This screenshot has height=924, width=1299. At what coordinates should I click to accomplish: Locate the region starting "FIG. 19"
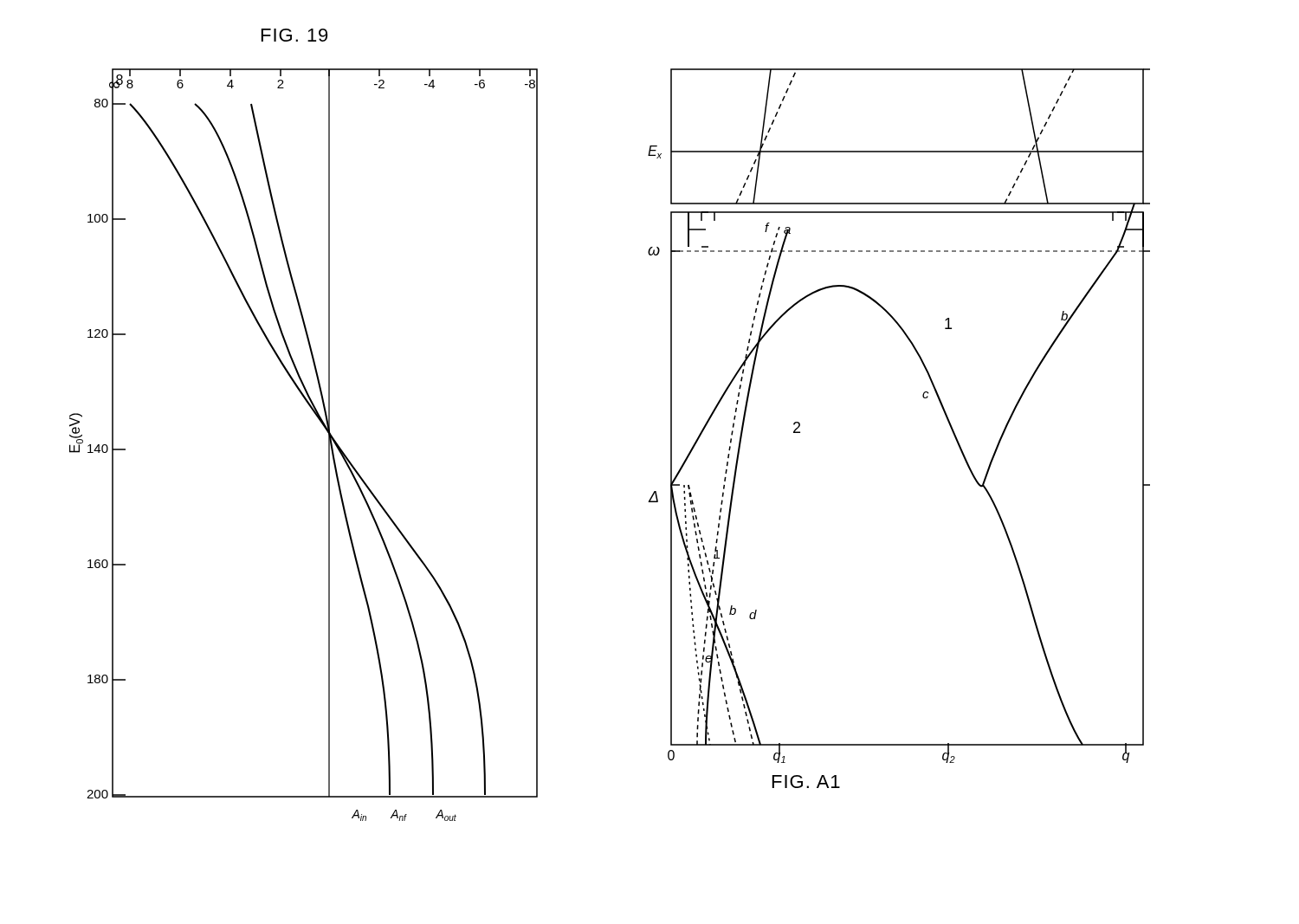[x=295, y=35]
